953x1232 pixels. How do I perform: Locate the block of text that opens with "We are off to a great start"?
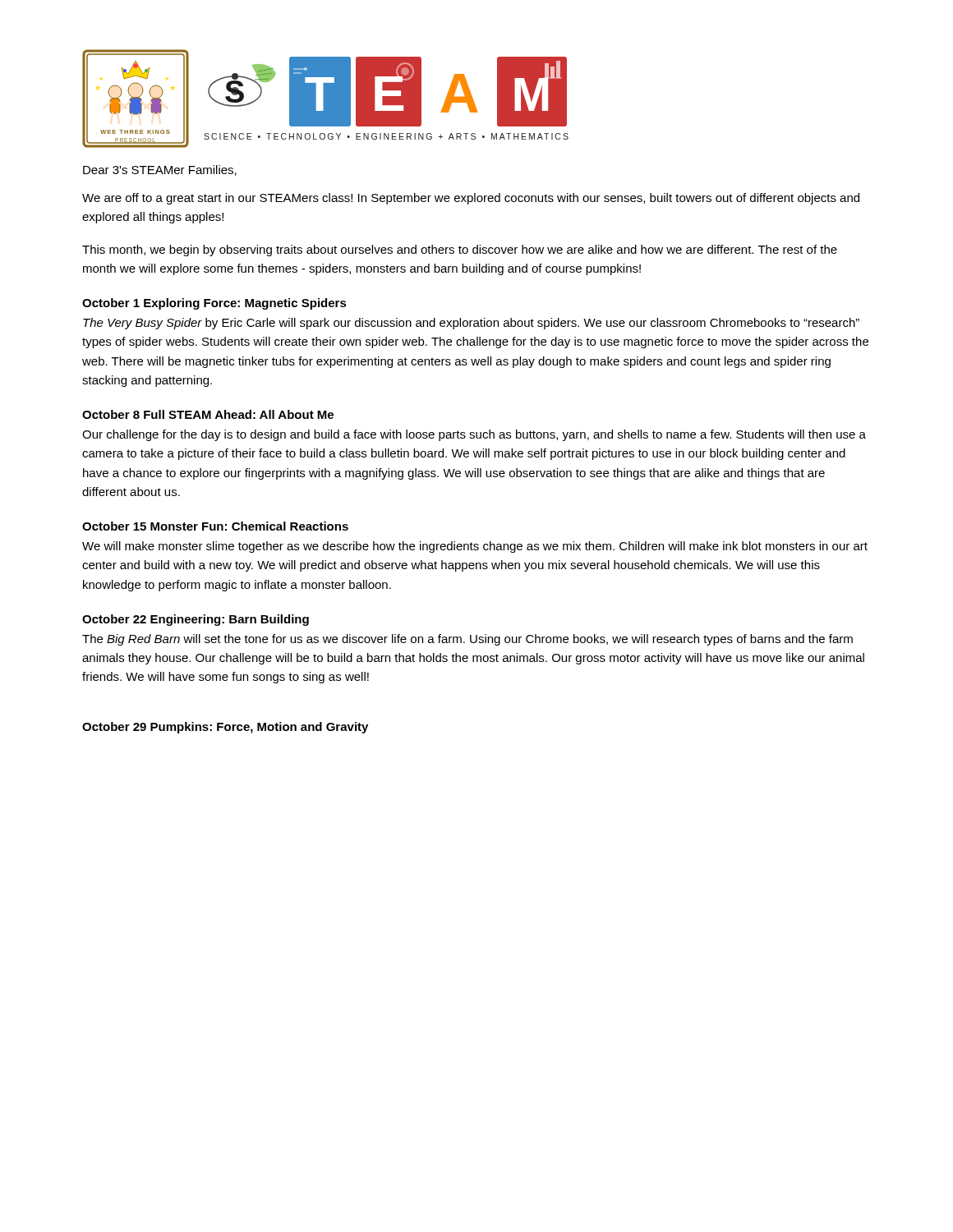pyautogui.click(x=471, y=207)
